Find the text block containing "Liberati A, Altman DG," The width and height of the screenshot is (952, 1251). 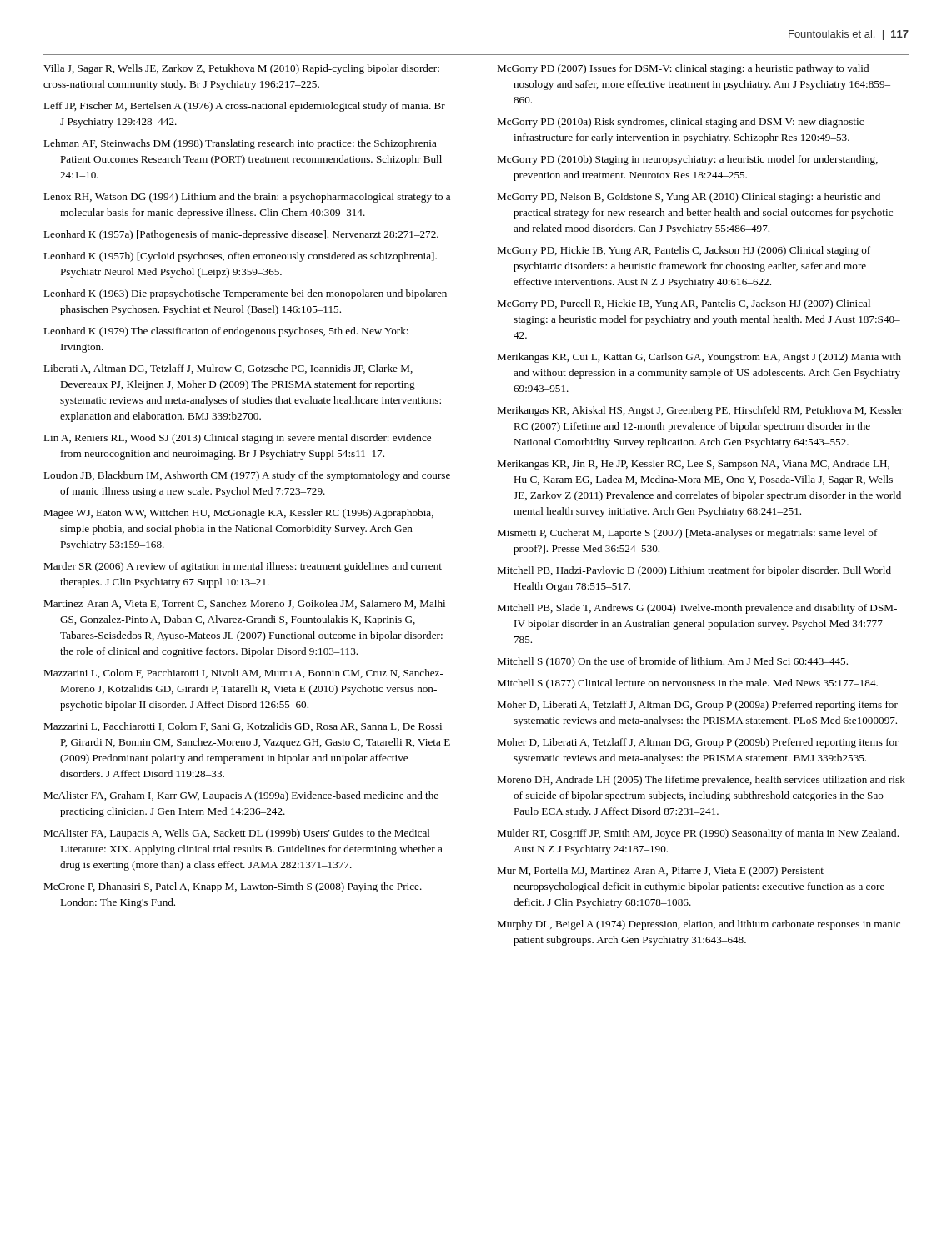243,392
